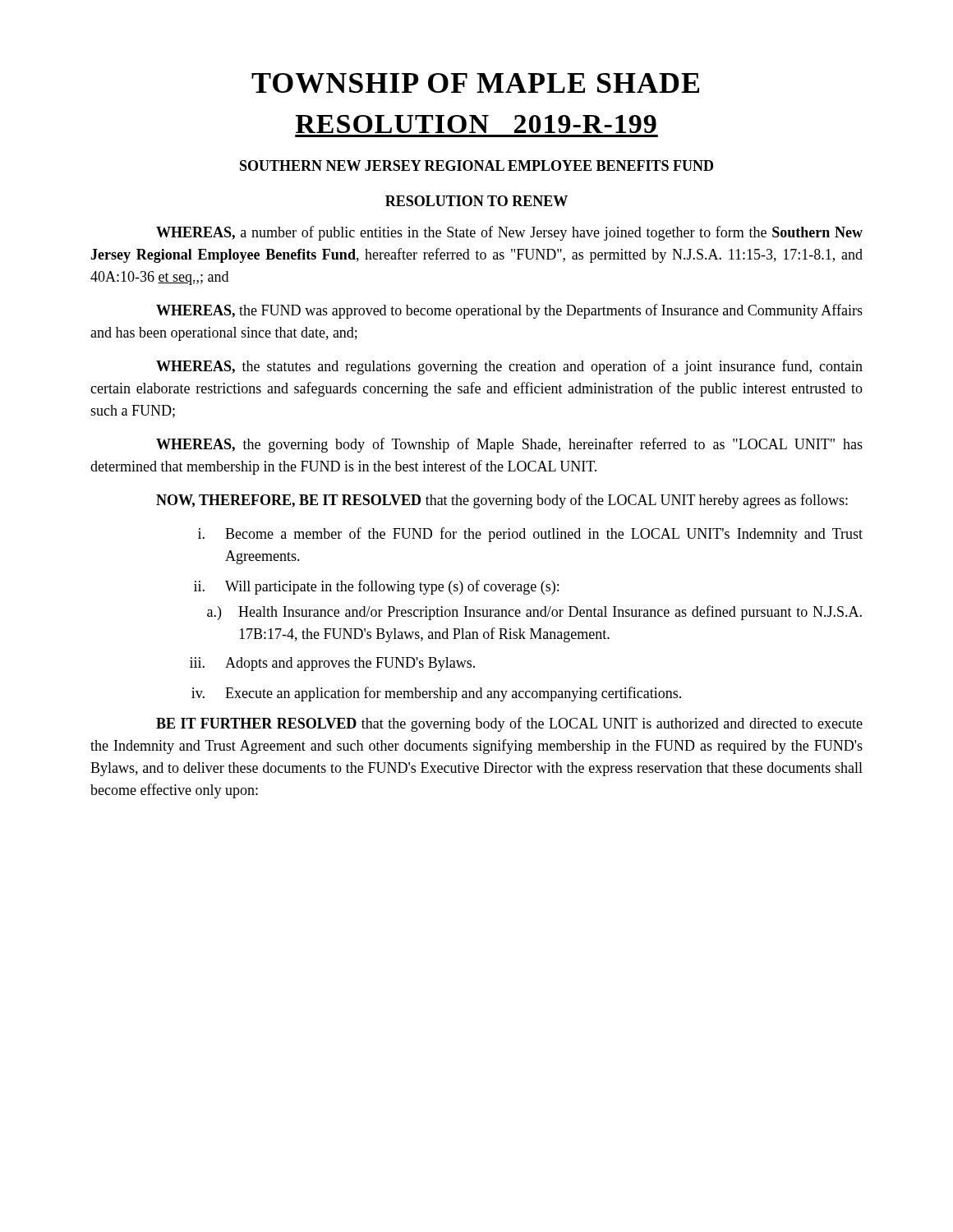
Task: Where does it say "TOWNSHIP OF MAPLE SHADE"?
Action: click(x=476, y=83)
